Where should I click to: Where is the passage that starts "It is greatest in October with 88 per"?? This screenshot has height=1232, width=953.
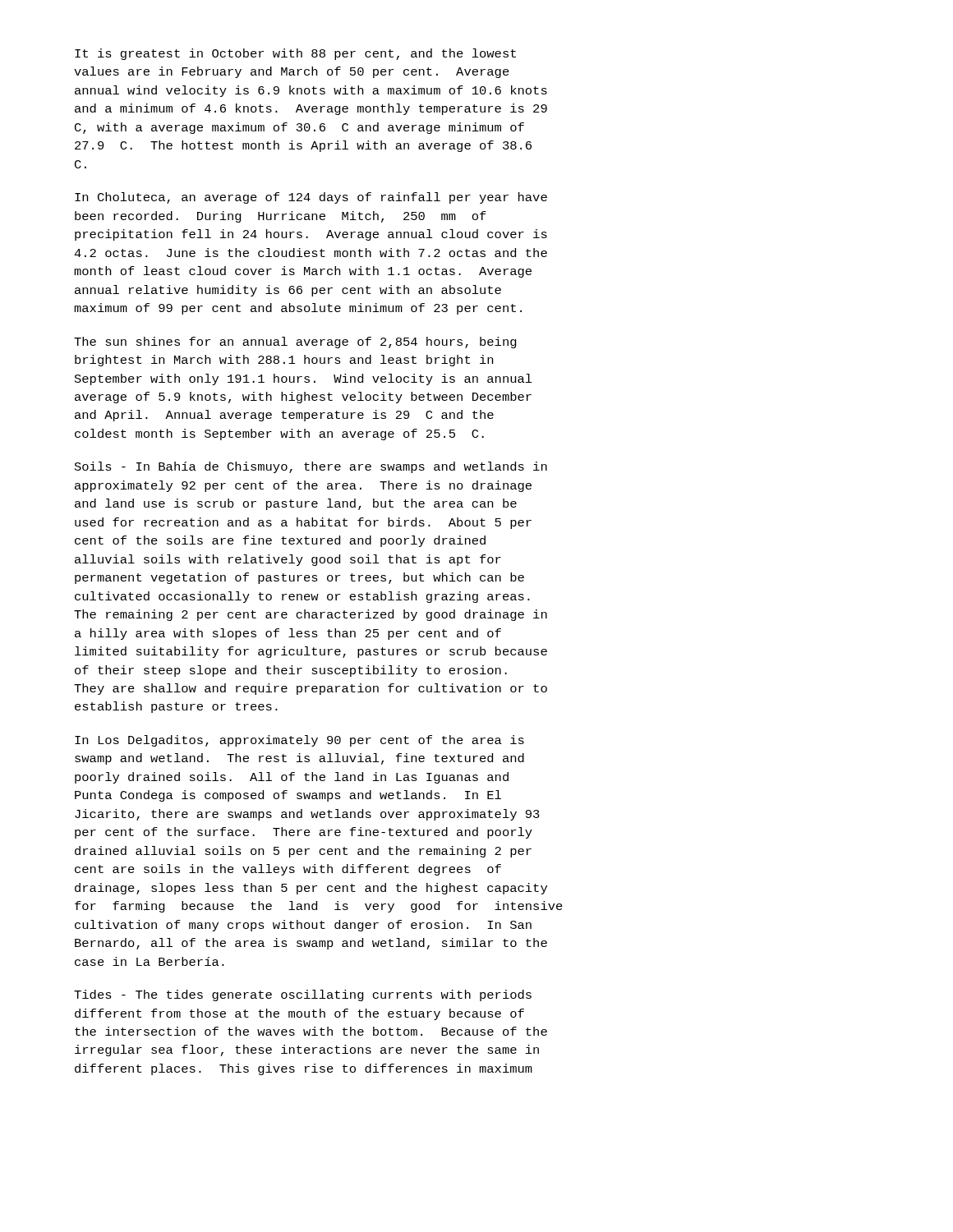pyautogui.click(x=311, y=110)
